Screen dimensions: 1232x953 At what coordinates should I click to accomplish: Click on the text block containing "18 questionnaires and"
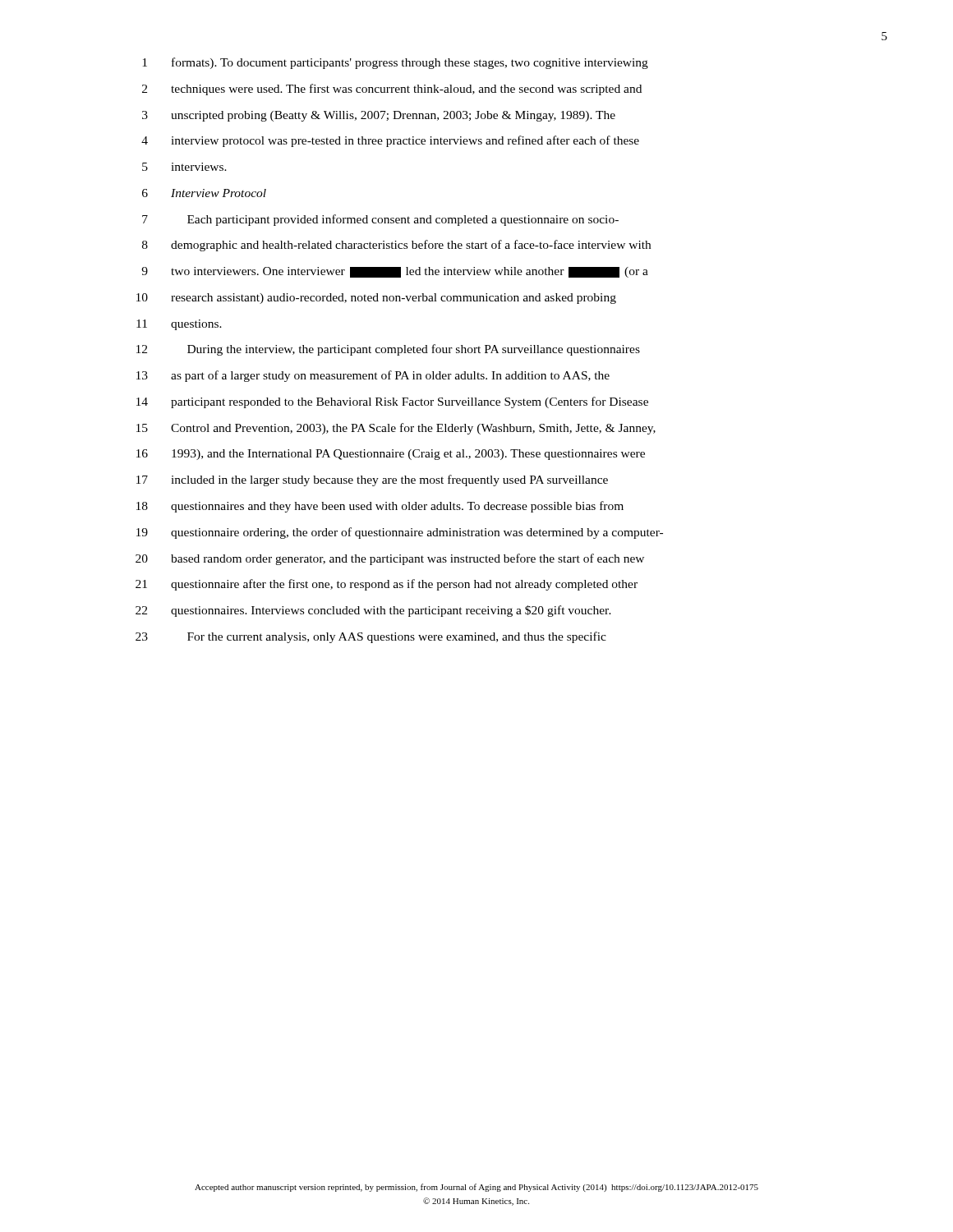[489, 506]
